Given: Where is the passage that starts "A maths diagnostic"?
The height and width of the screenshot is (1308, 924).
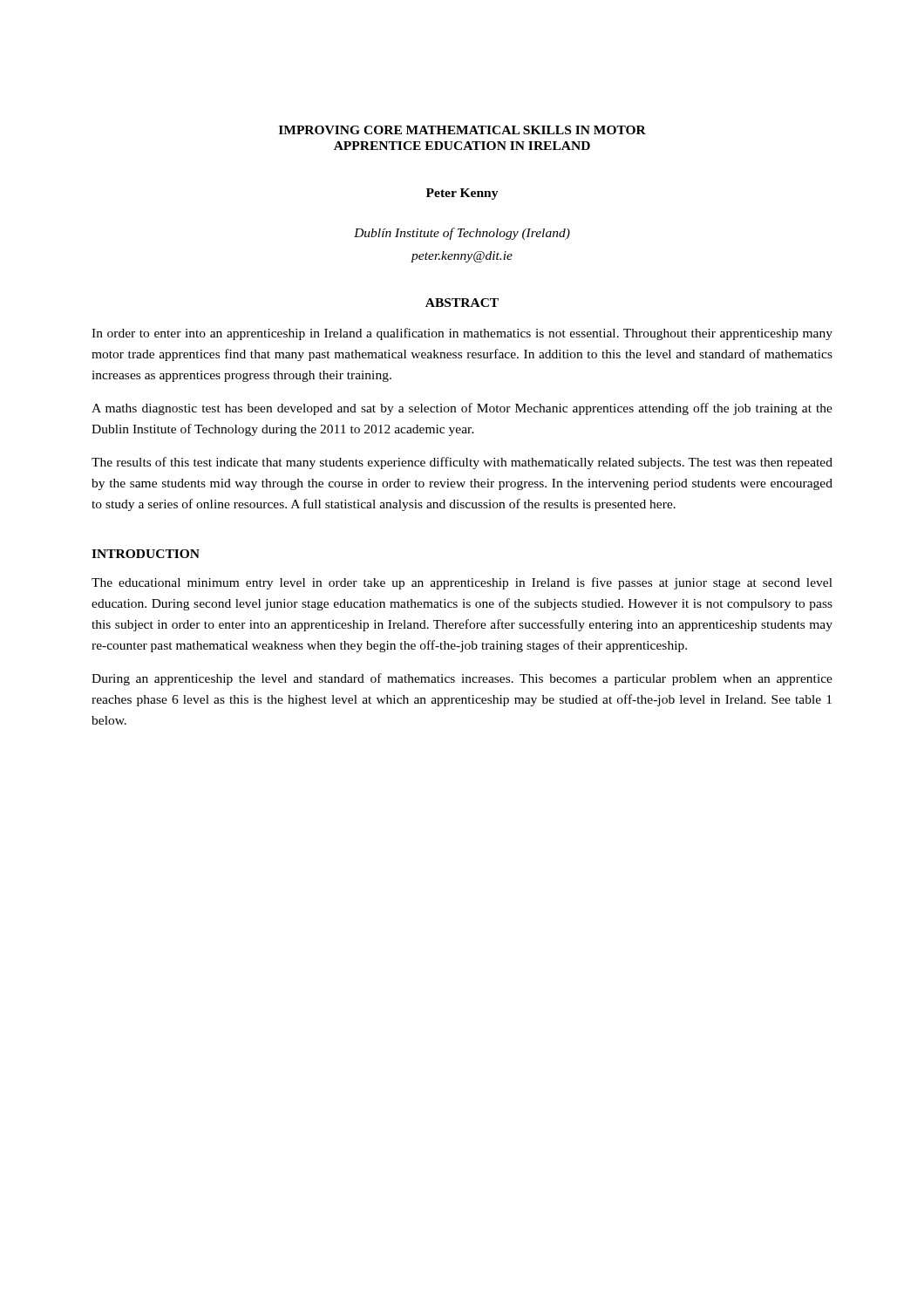Looking at the screenshot, I should point(462,419).
